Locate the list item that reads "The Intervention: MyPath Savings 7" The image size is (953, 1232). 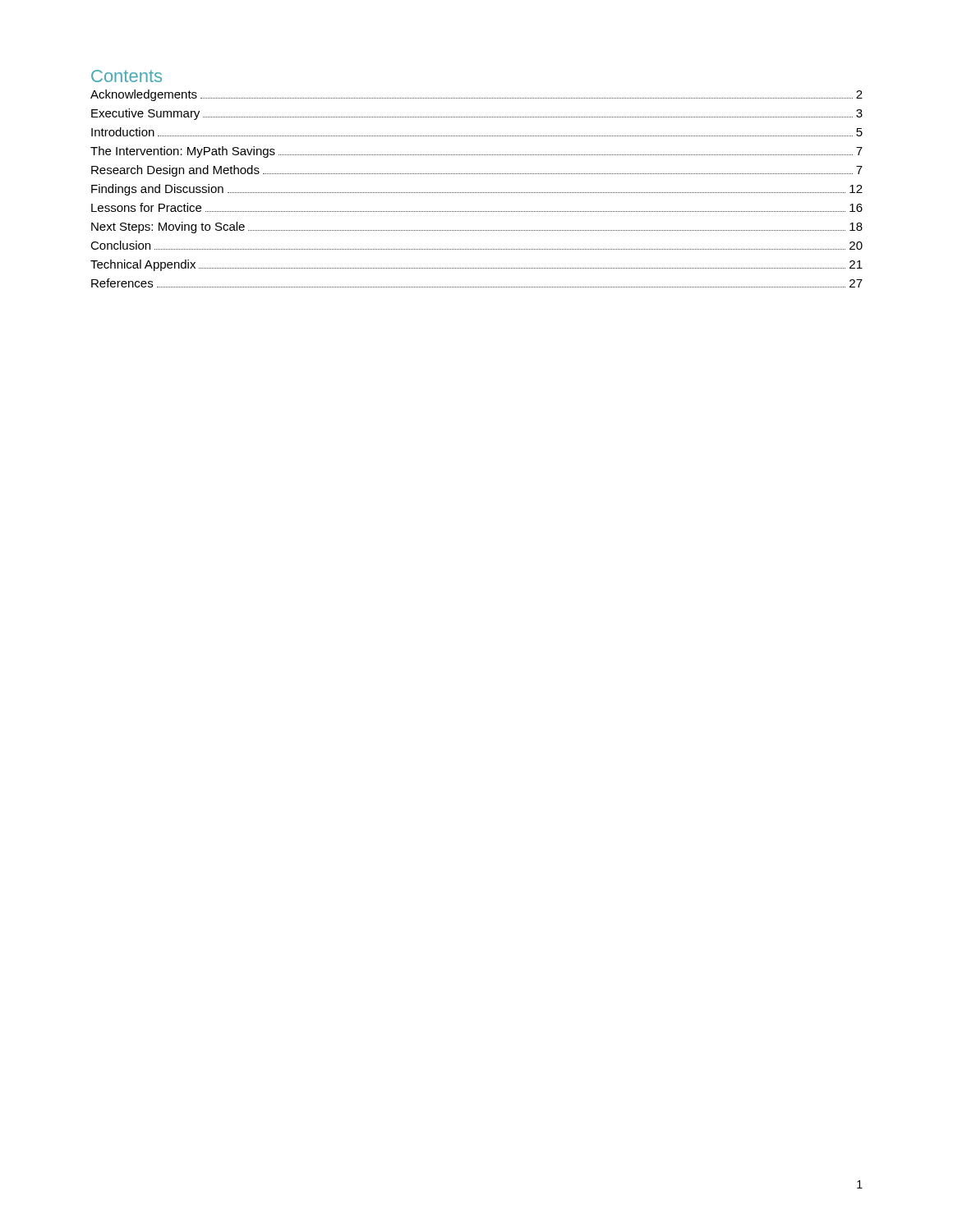pyautogui.click(x=476, y=151)
